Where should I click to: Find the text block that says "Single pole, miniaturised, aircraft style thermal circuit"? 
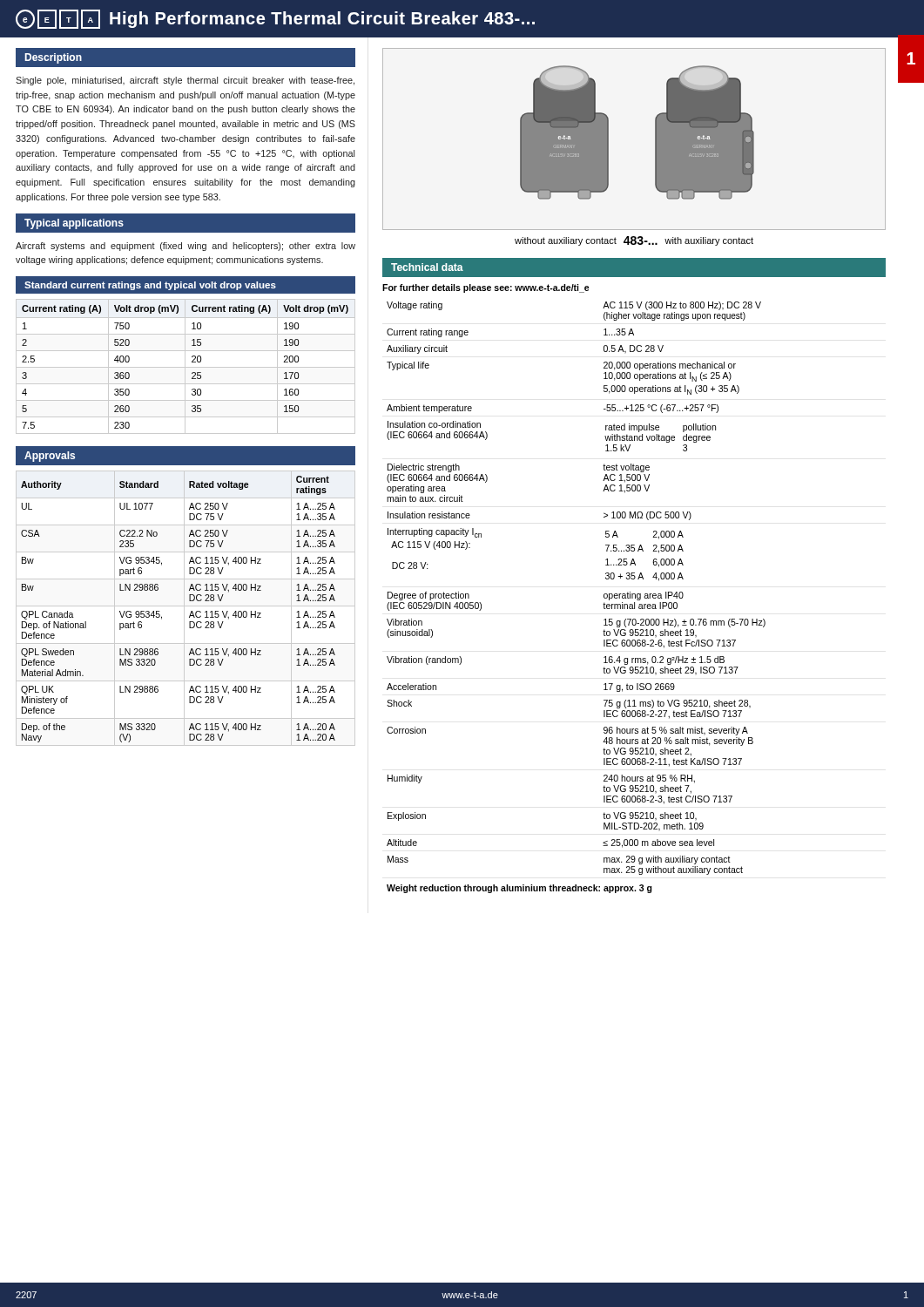(x=185, y=138)
